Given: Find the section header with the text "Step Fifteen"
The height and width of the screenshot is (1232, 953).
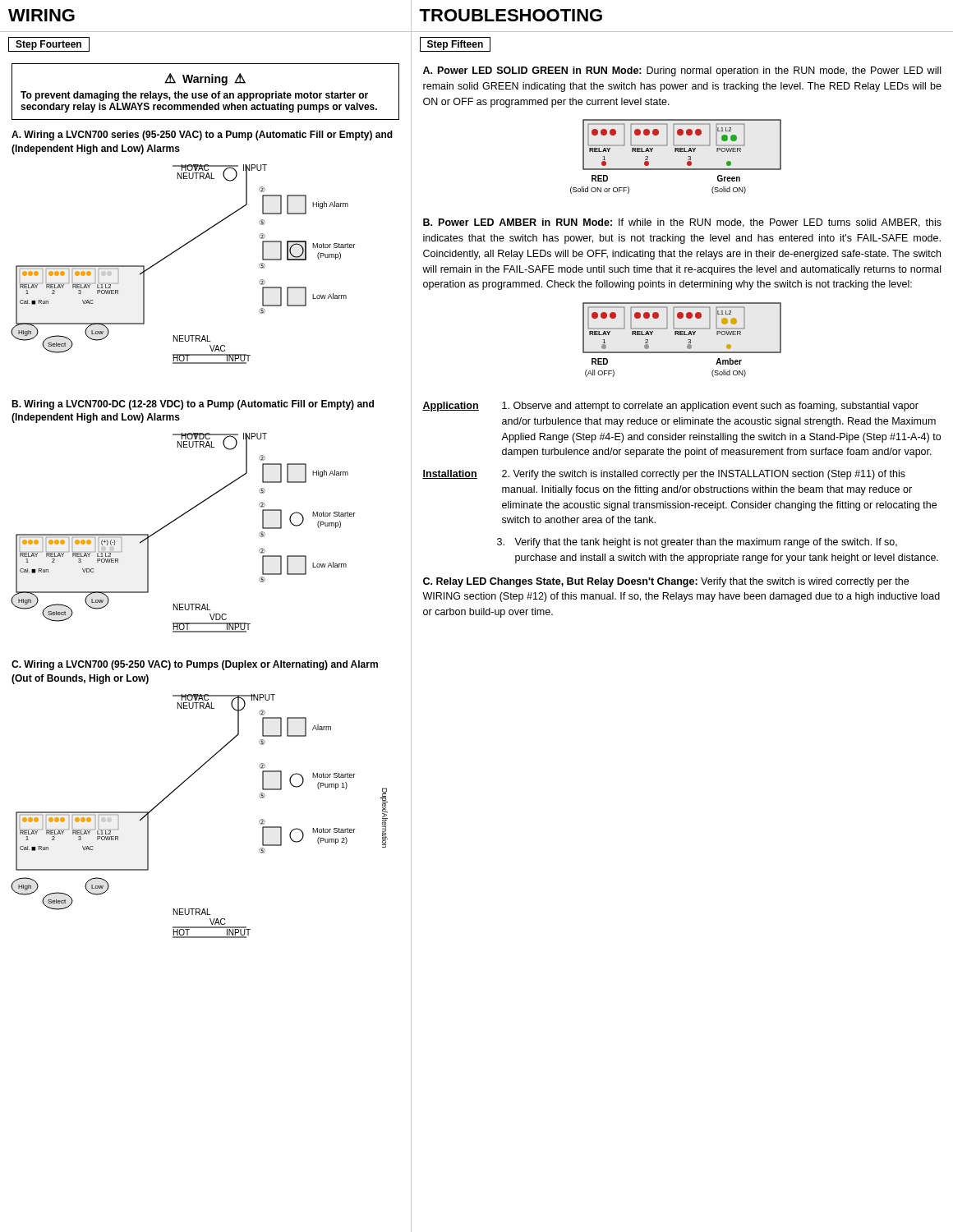Looking at the screenshot, I should point(455,44).
